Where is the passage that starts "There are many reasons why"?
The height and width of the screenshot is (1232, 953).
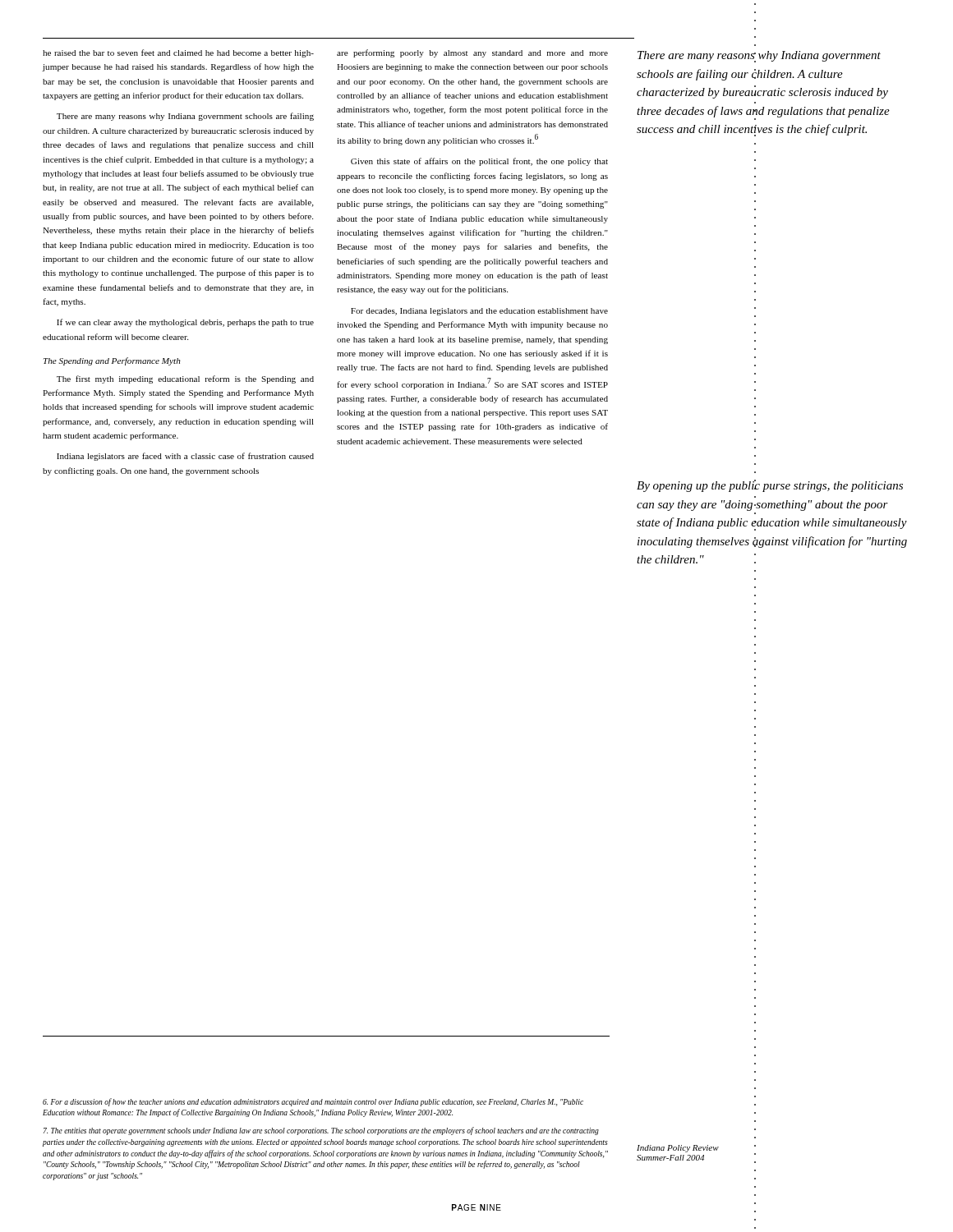pyautogui.click(x=774, y=92)
